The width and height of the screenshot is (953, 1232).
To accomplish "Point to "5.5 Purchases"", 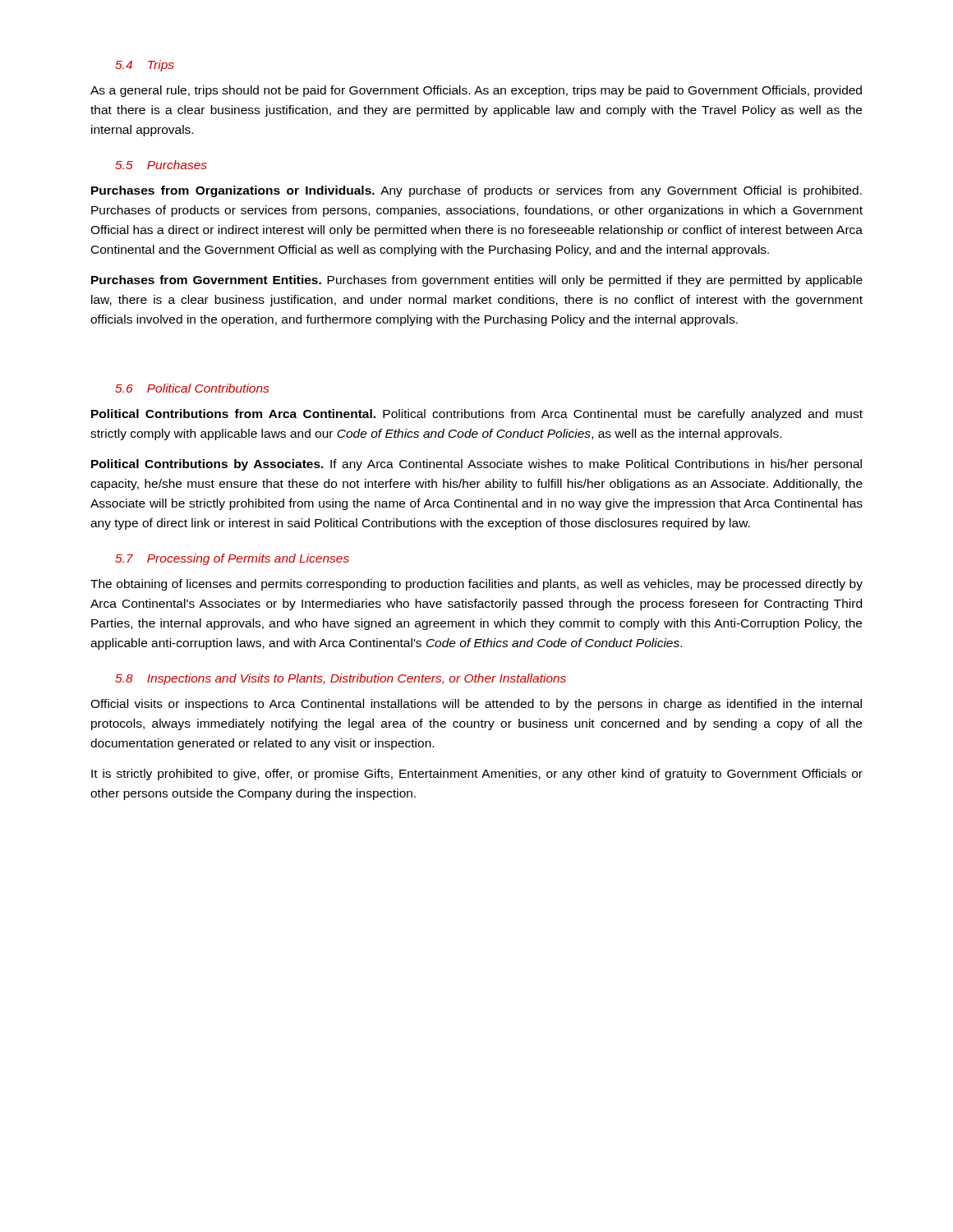I will 161,165.
